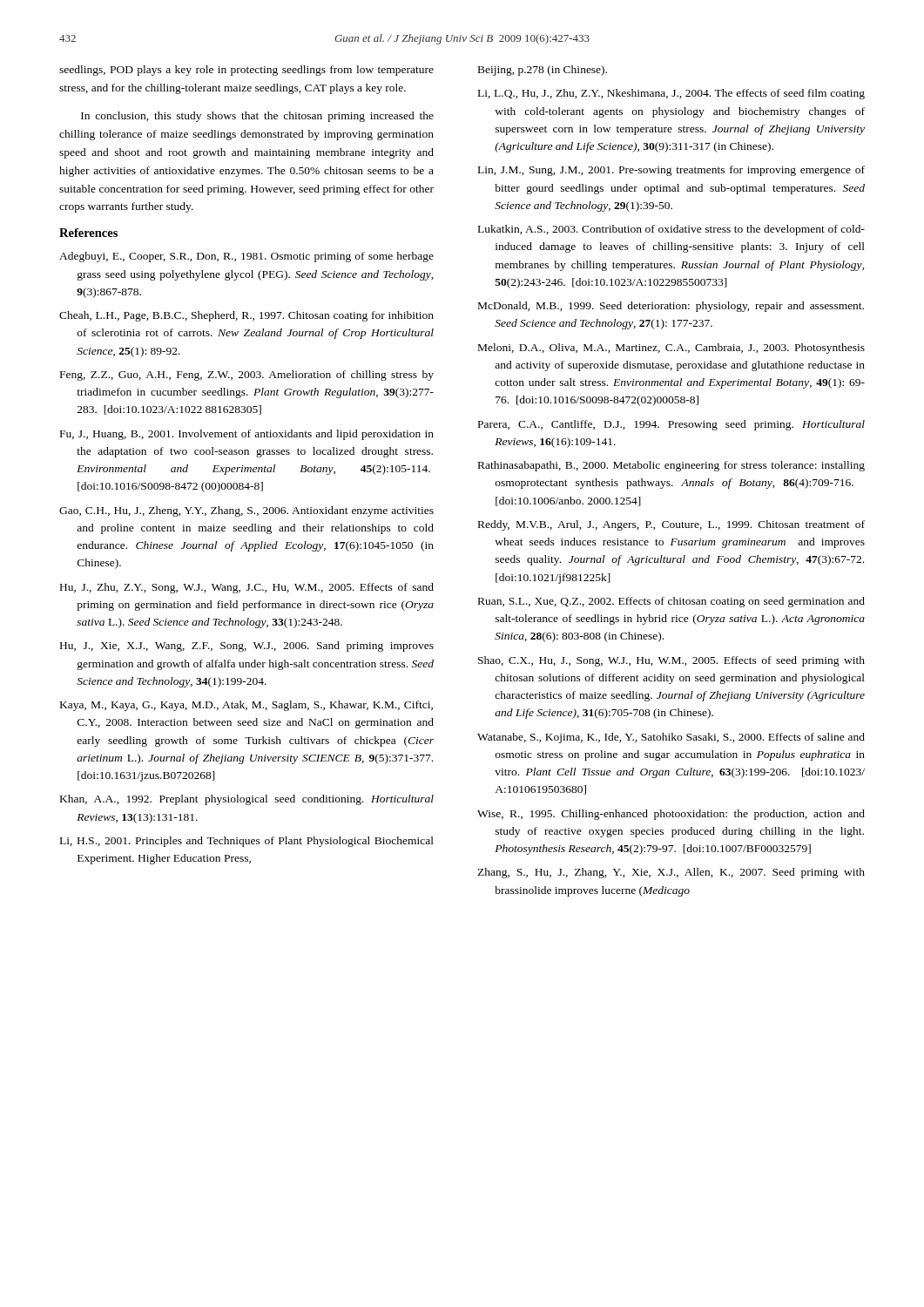Click where it says "Beijing, p.278 (in Chinese)."

coord(543,69)
